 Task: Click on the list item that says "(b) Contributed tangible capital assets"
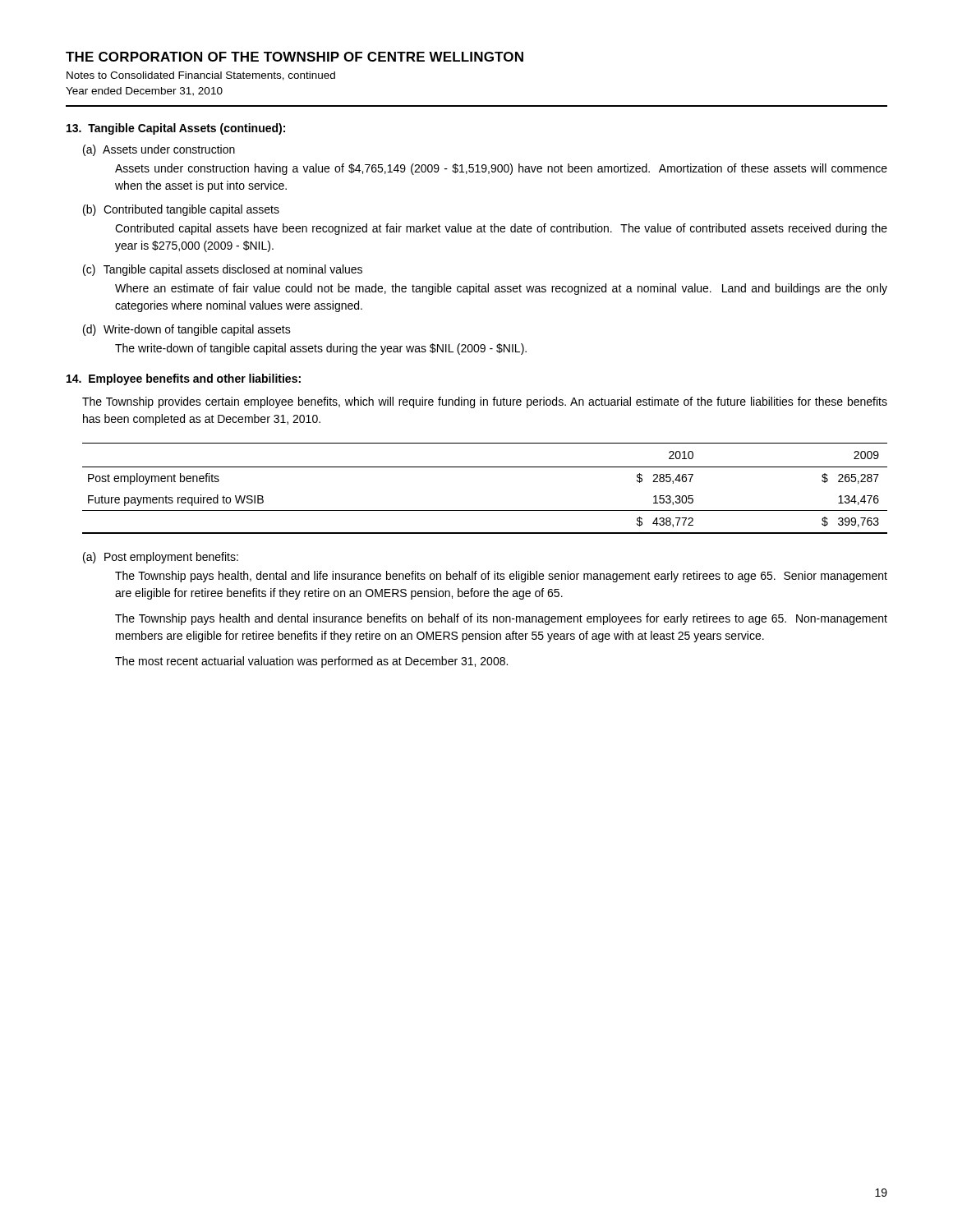click(181, 209)
